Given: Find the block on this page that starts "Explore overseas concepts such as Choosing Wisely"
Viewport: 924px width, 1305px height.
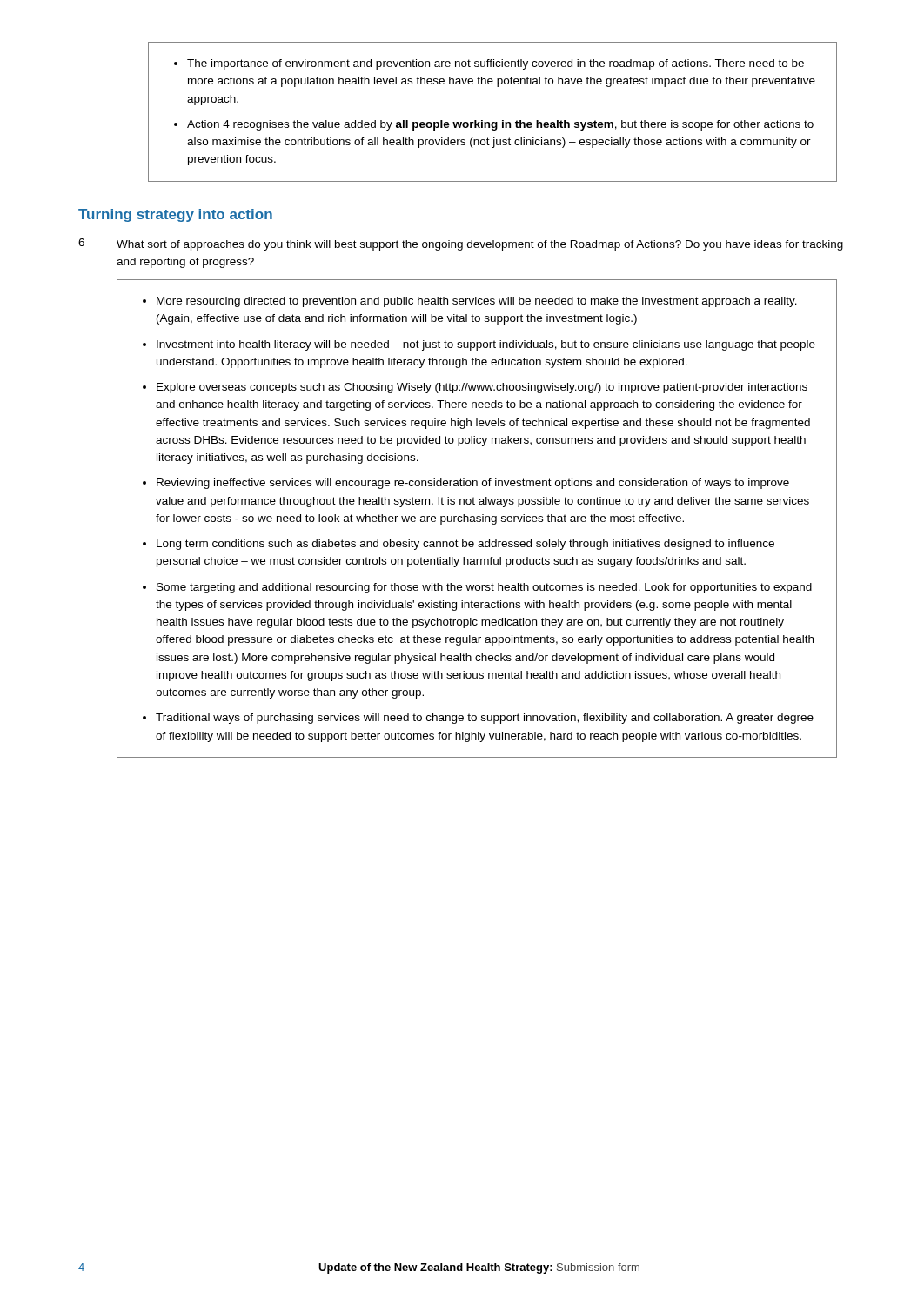Looking at the screenshot, I should (x=483, y=422).
